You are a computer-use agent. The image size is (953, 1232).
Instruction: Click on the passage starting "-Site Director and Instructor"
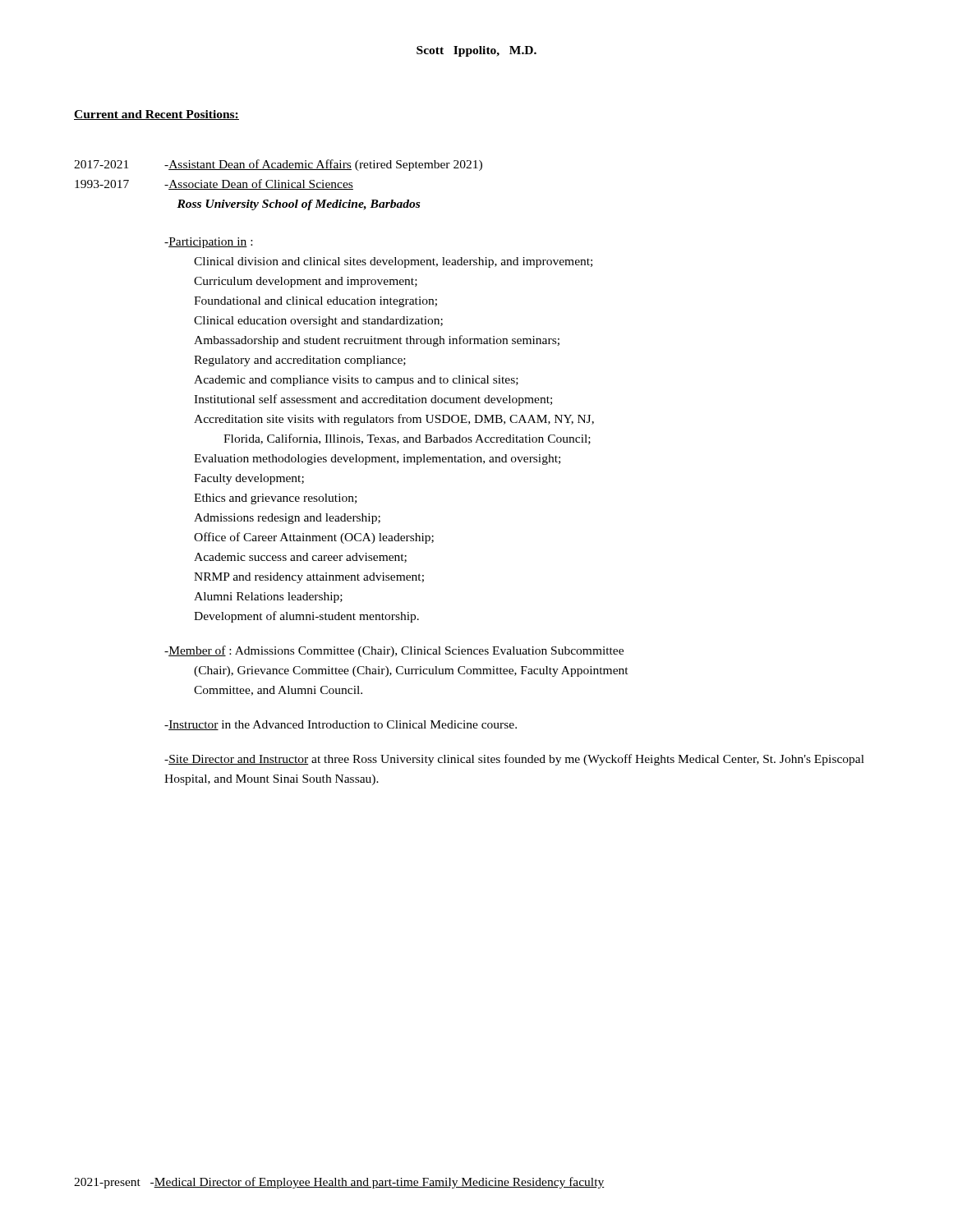514,769
